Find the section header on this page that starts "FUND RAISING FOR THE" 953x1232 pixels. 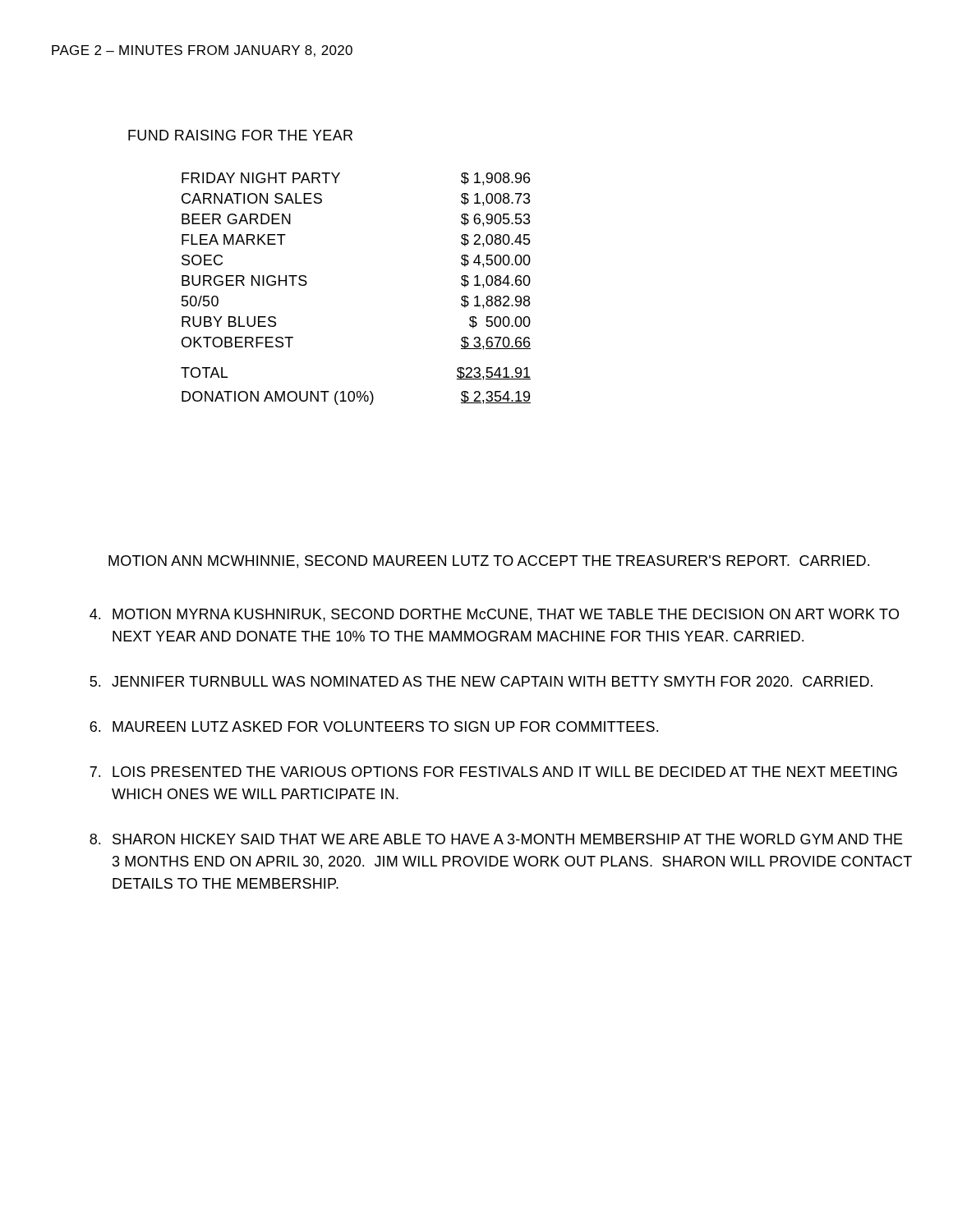pos(240,136)
